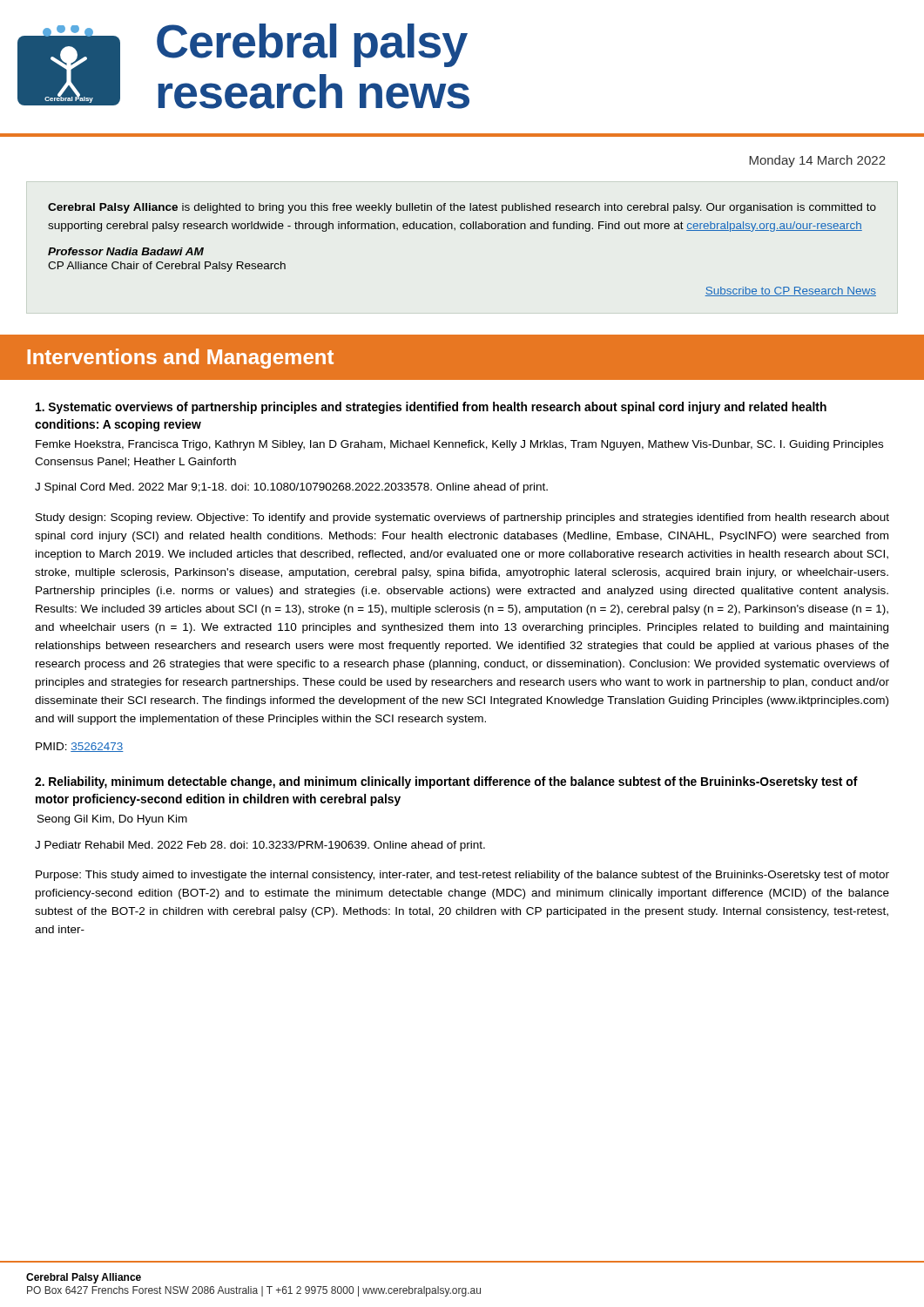
Task: Select the text block with the text "J Pediatr Rehabil Med. 2022 Feb"
Action: click(x=260, y=844)
